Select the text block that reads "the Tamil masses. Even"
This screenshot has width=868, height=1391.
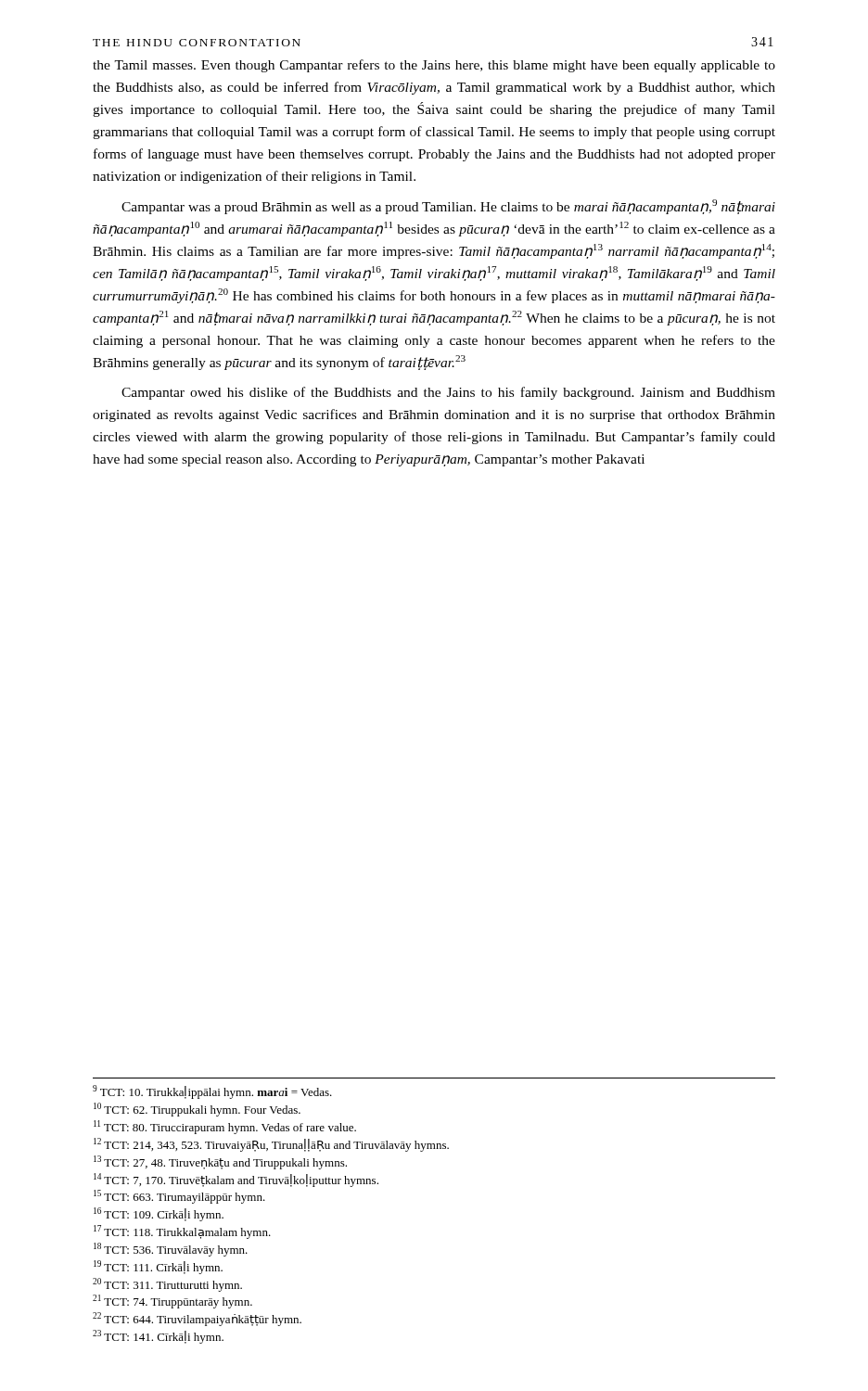coord(434,121)
